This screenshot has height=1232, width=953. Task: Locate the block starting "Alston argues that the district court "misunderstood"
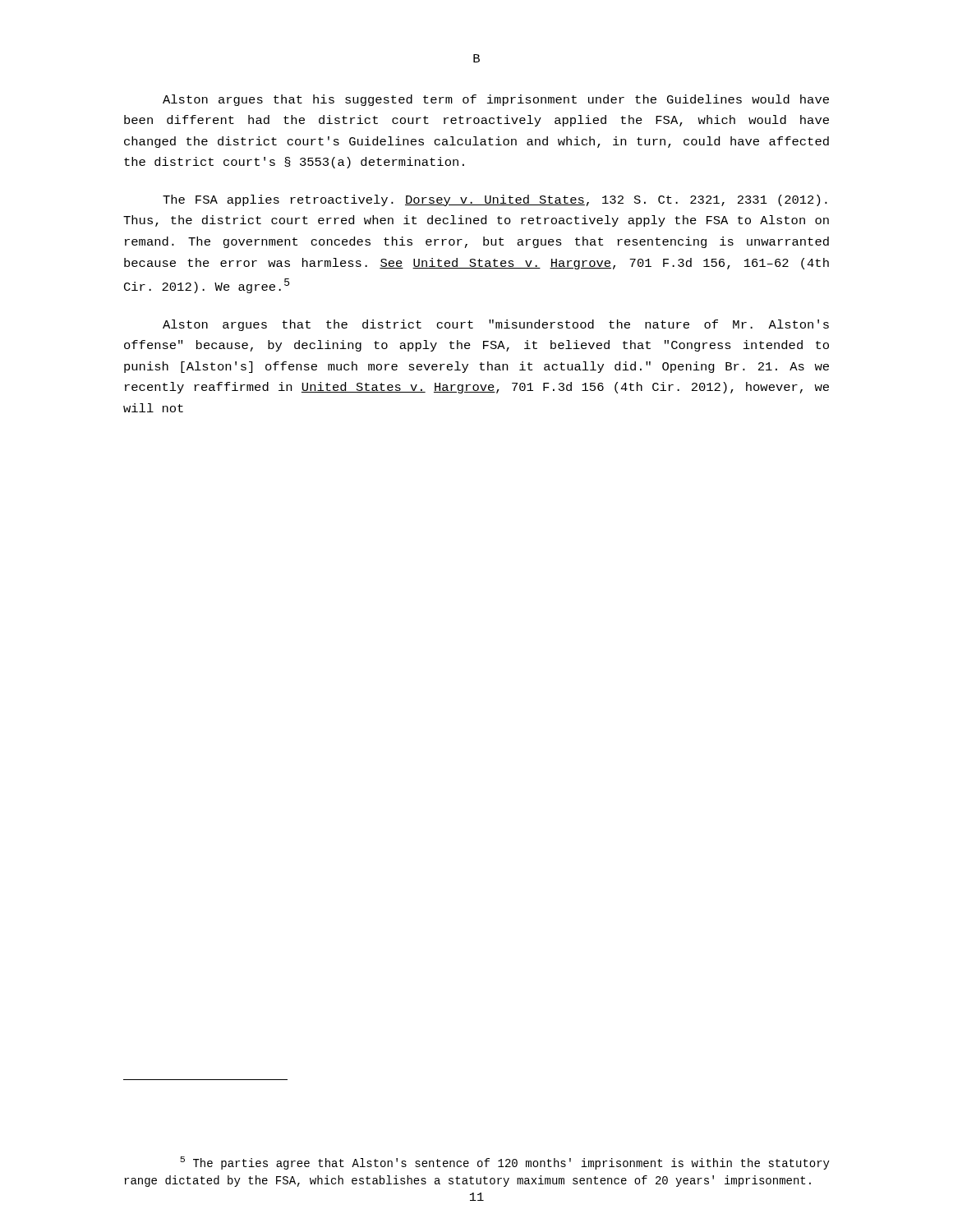pyautogui.click(x=476, y=367)
